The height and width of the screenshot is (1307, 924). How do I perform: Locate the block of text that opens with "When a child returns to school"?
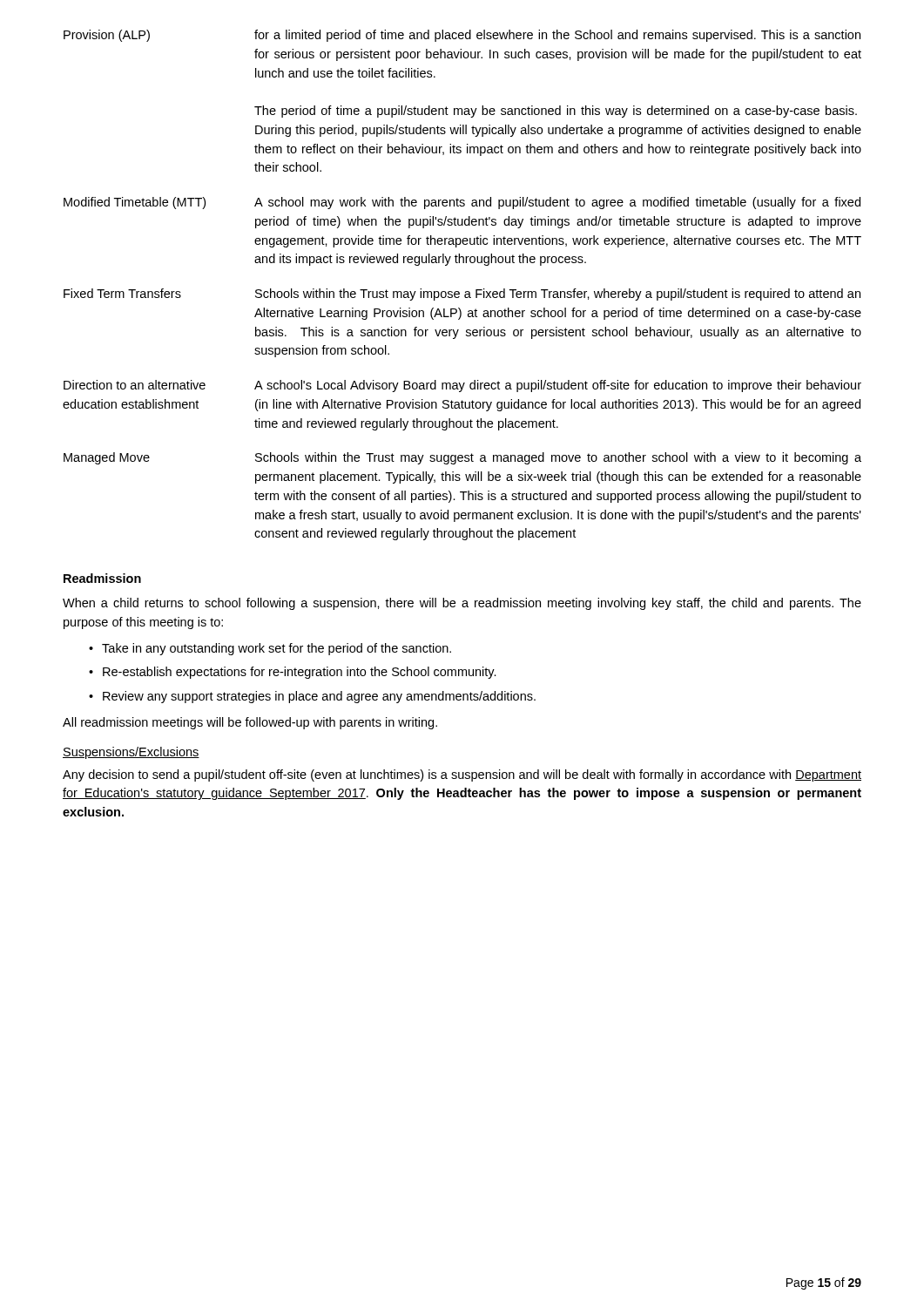462,612
